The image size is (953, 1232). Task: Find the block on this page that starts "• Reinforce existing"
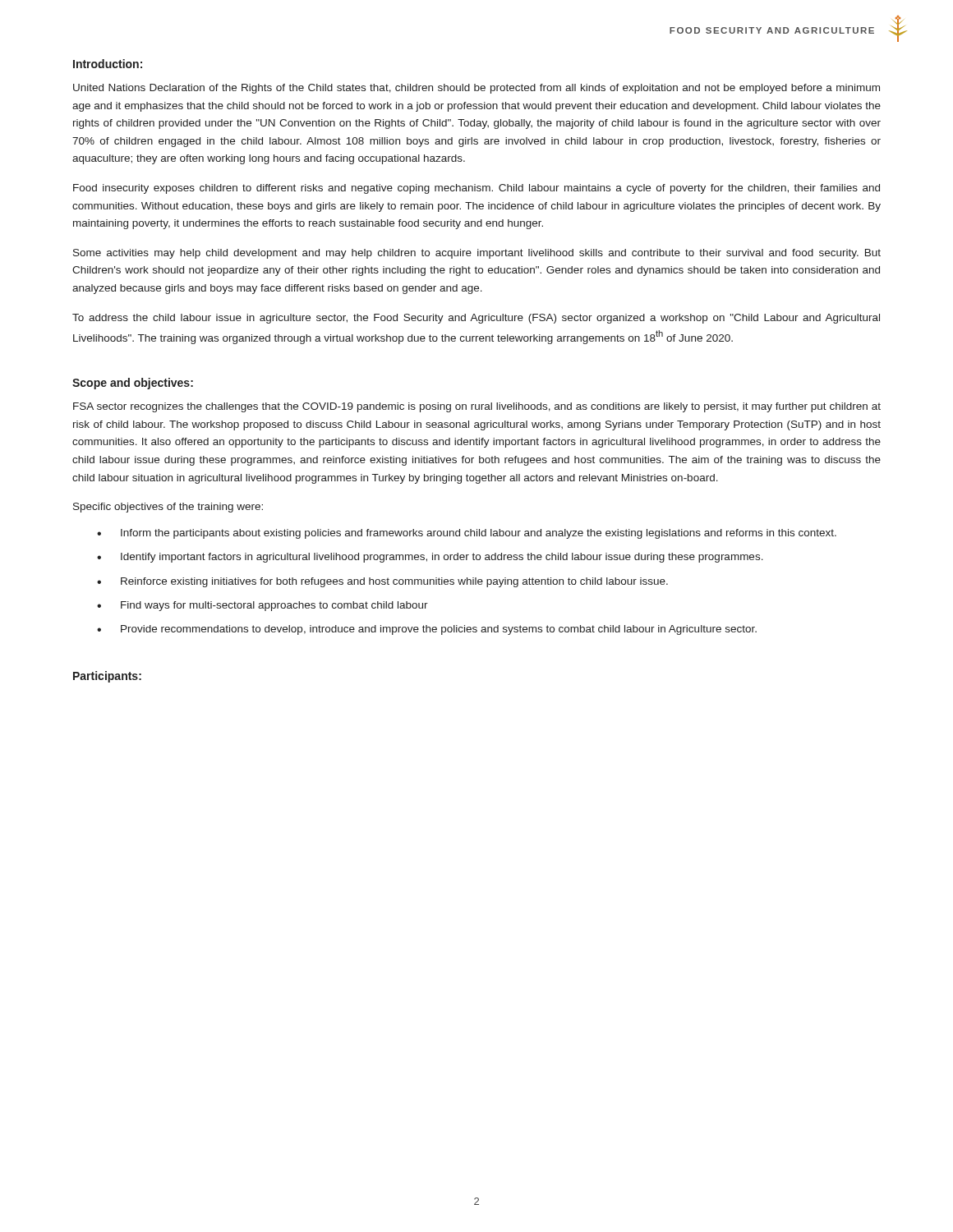coord(476,582)
